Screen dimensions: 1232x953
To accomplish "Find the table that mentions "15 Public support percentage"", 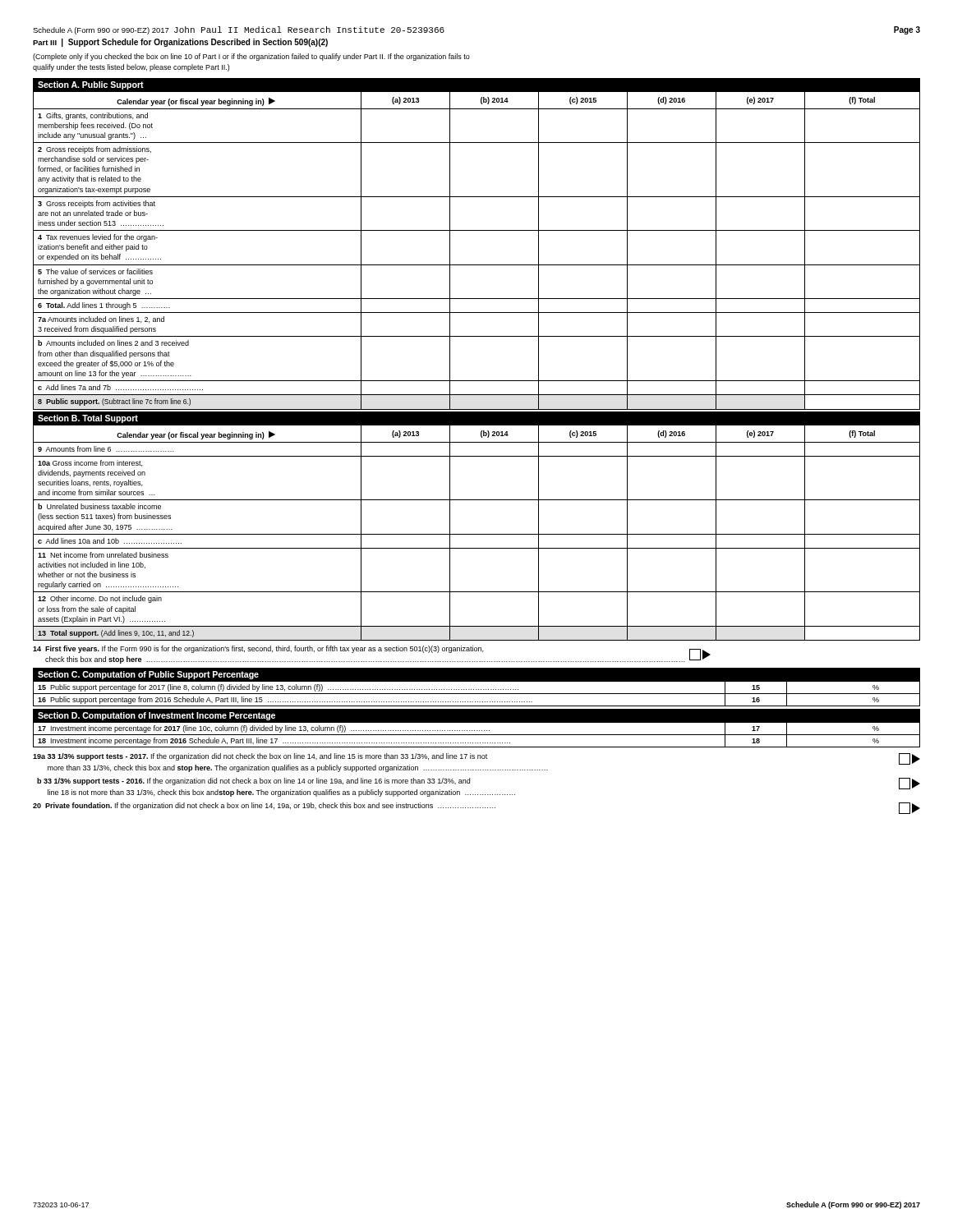I will 476,694.
